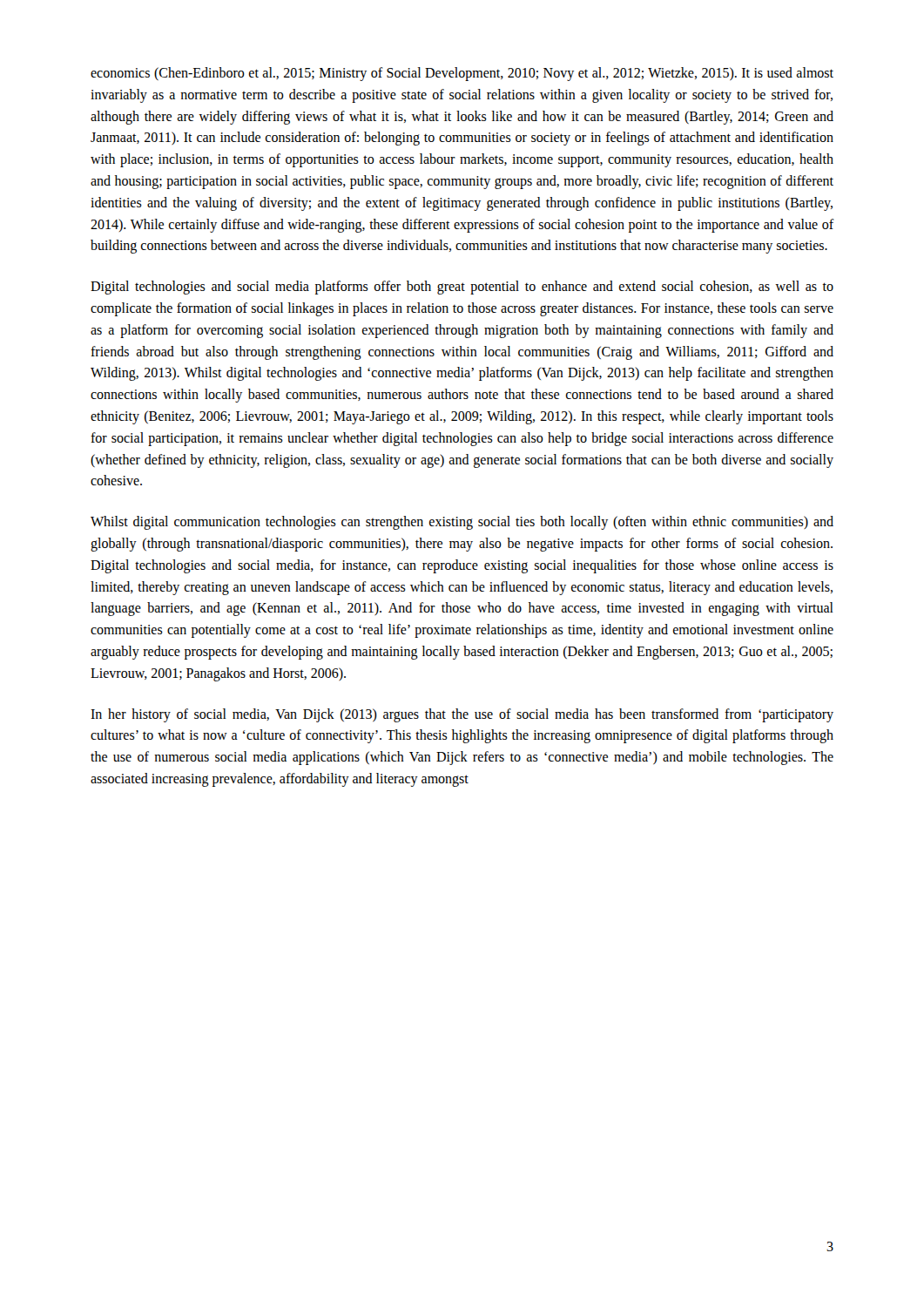Viewport: 924px width, 1307px height.
Task: Locate the block starting "Whilst digital communication technologies can strengthen existing"
Action: [x=462, y=597]
